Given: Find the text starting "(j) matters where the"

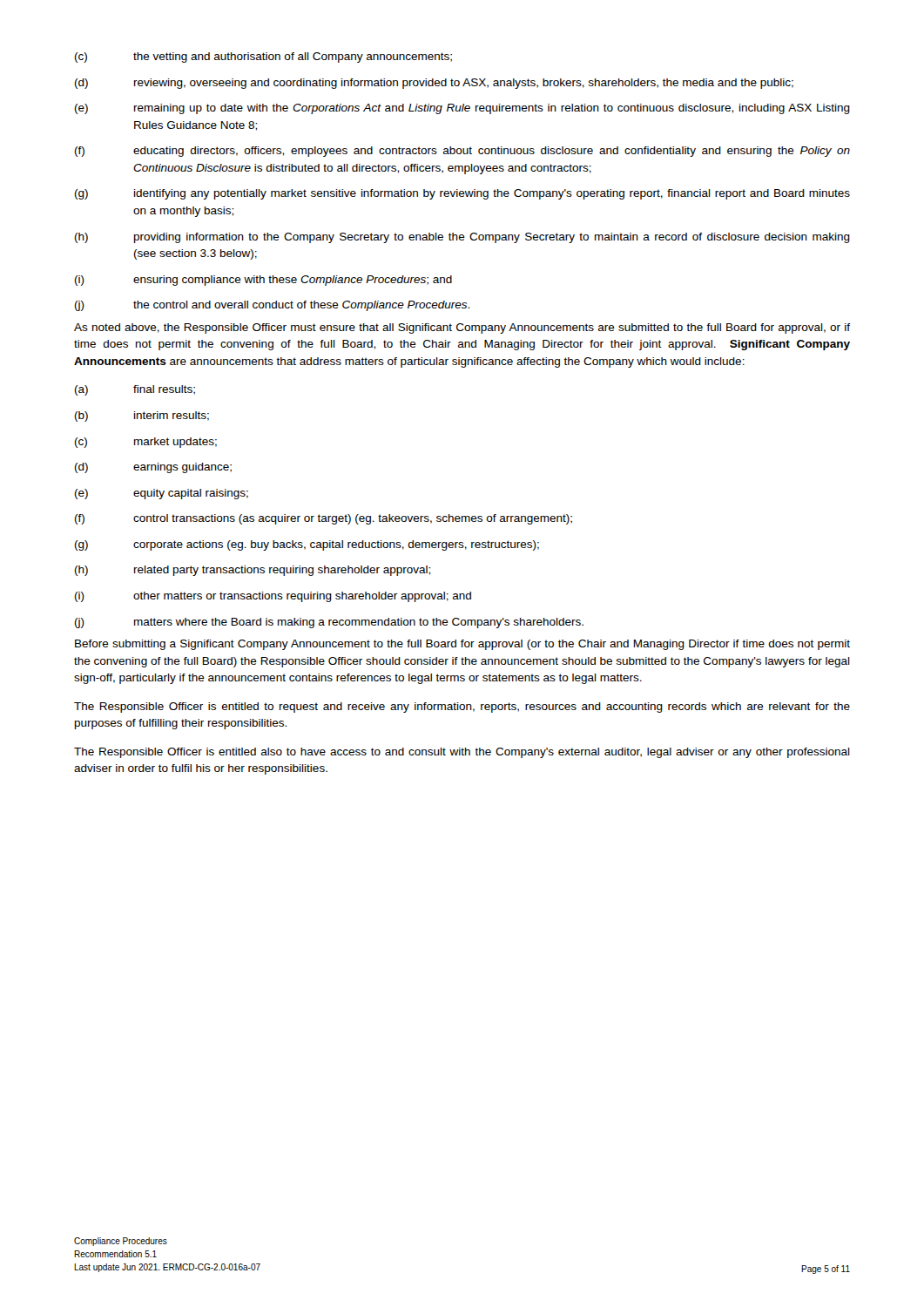Looking at the screenshot, I should tap(462, 621).
